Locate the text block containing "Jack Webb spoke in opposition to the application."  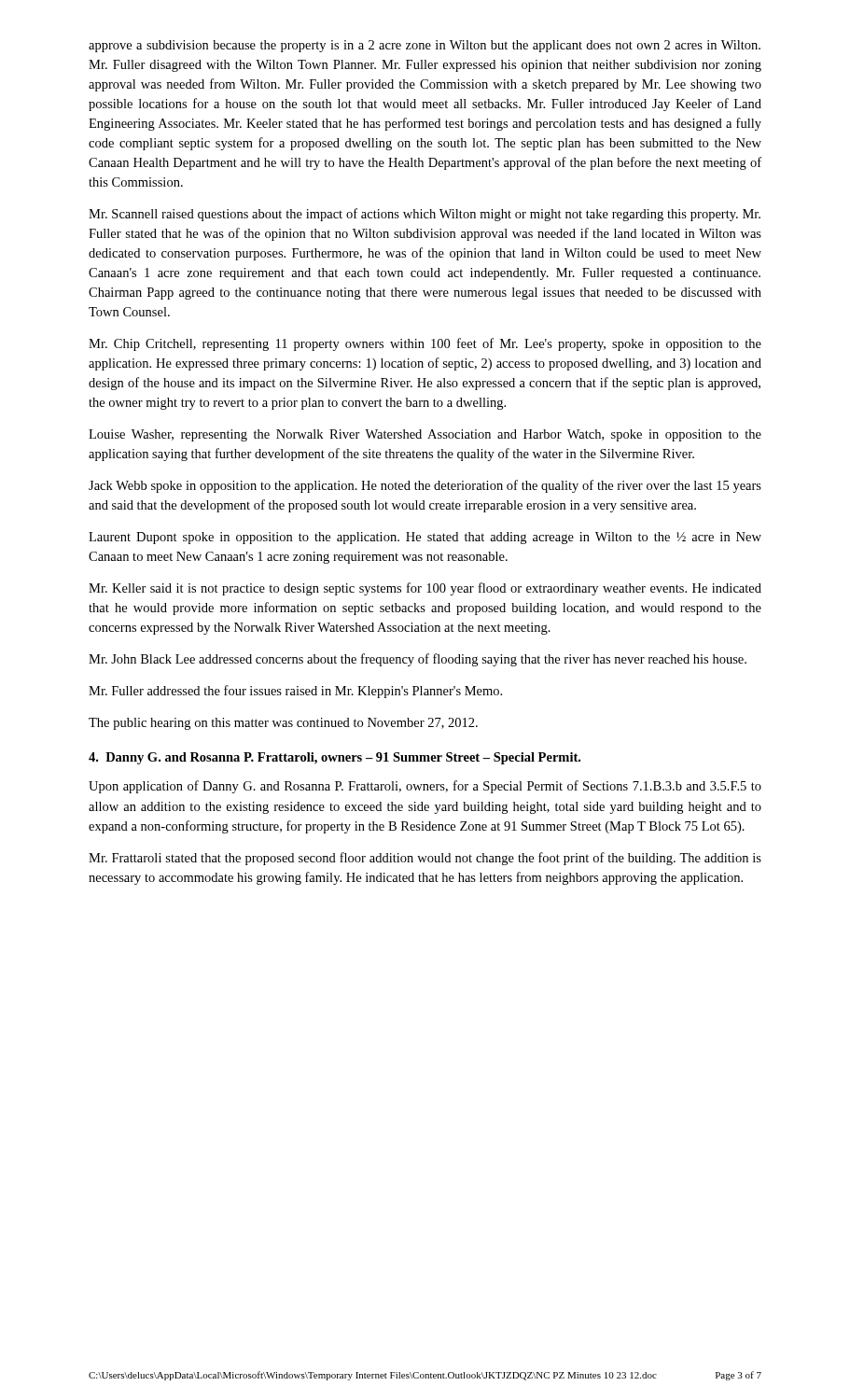point(425,496)
